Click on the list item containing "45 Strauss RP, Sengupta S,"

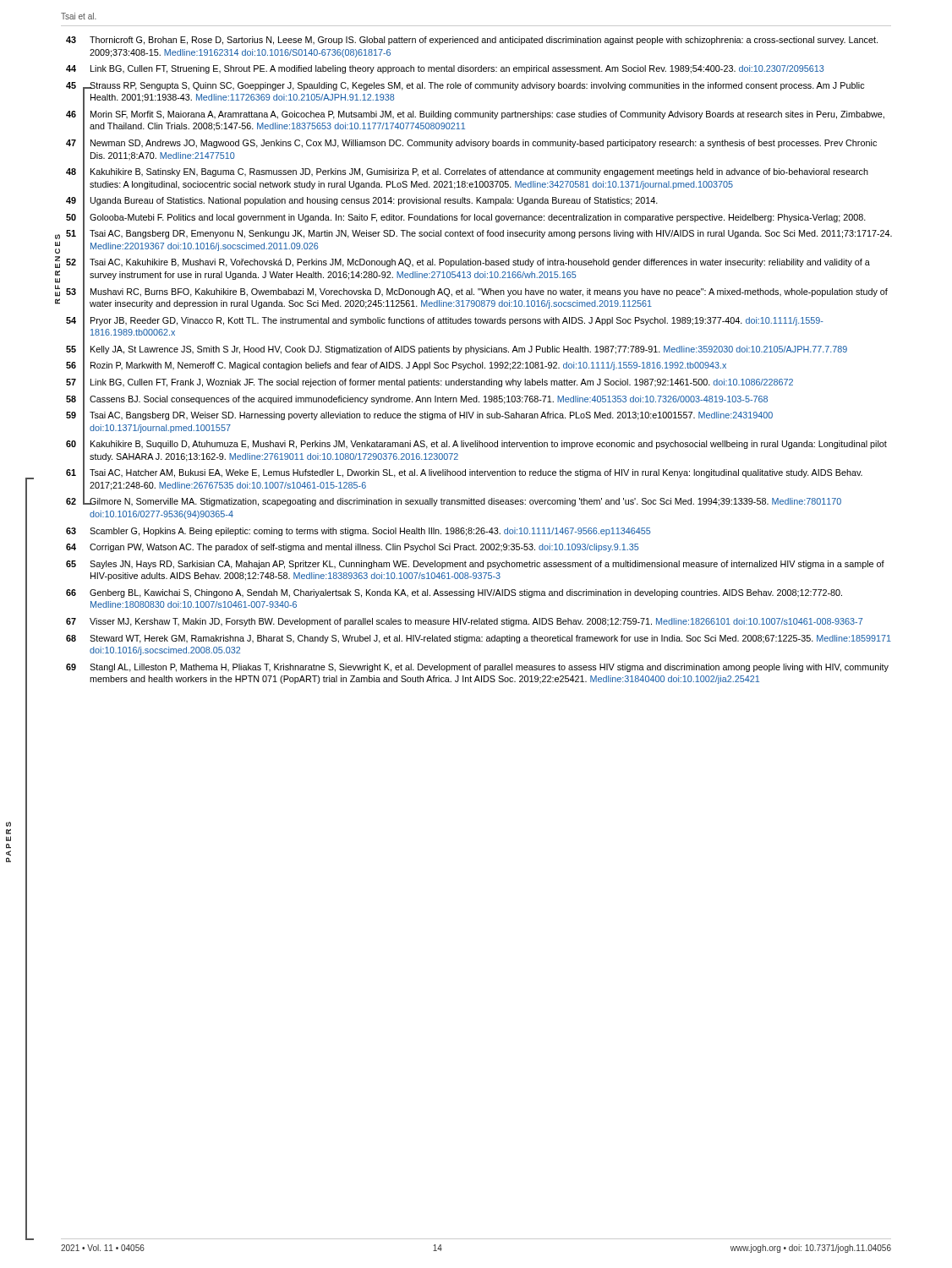tap(480, 92)
